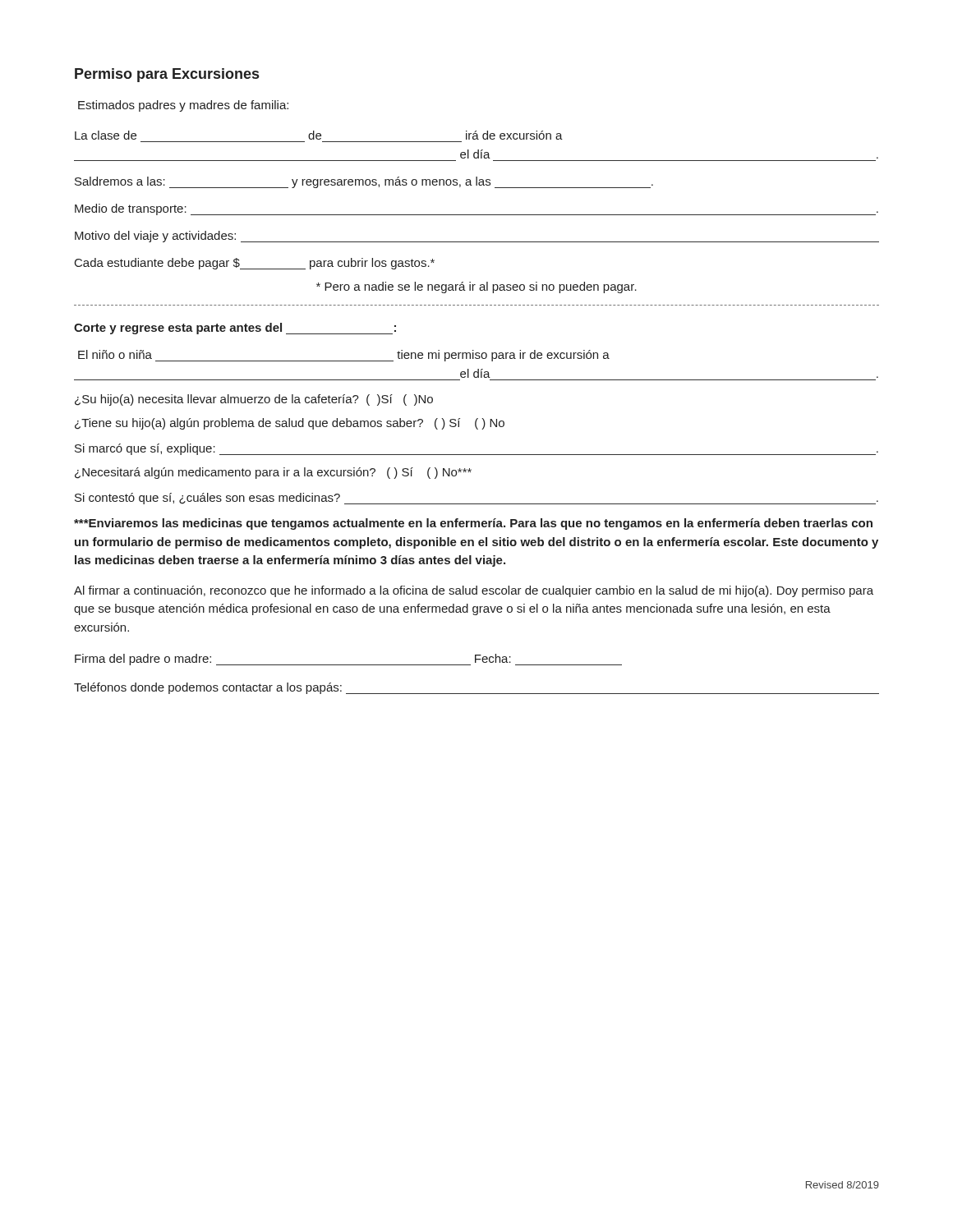Point to the block starting "Corte y regrese esta"
The width and height of the screenshot is (953, 1232).
(x=236, y=326)
